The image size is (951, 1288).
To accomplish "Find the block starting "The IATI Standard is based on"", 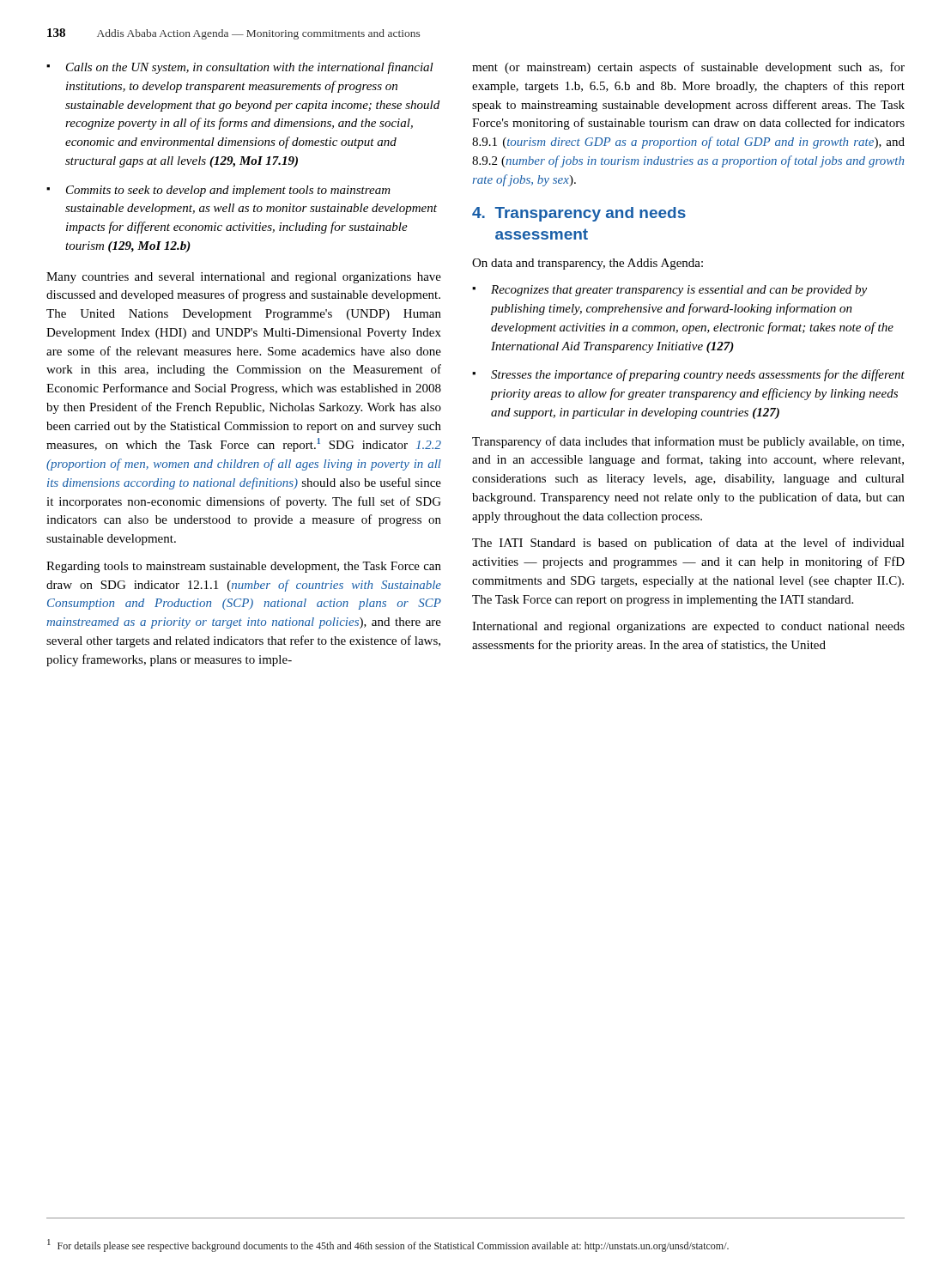I will click(x=688, y=571).
